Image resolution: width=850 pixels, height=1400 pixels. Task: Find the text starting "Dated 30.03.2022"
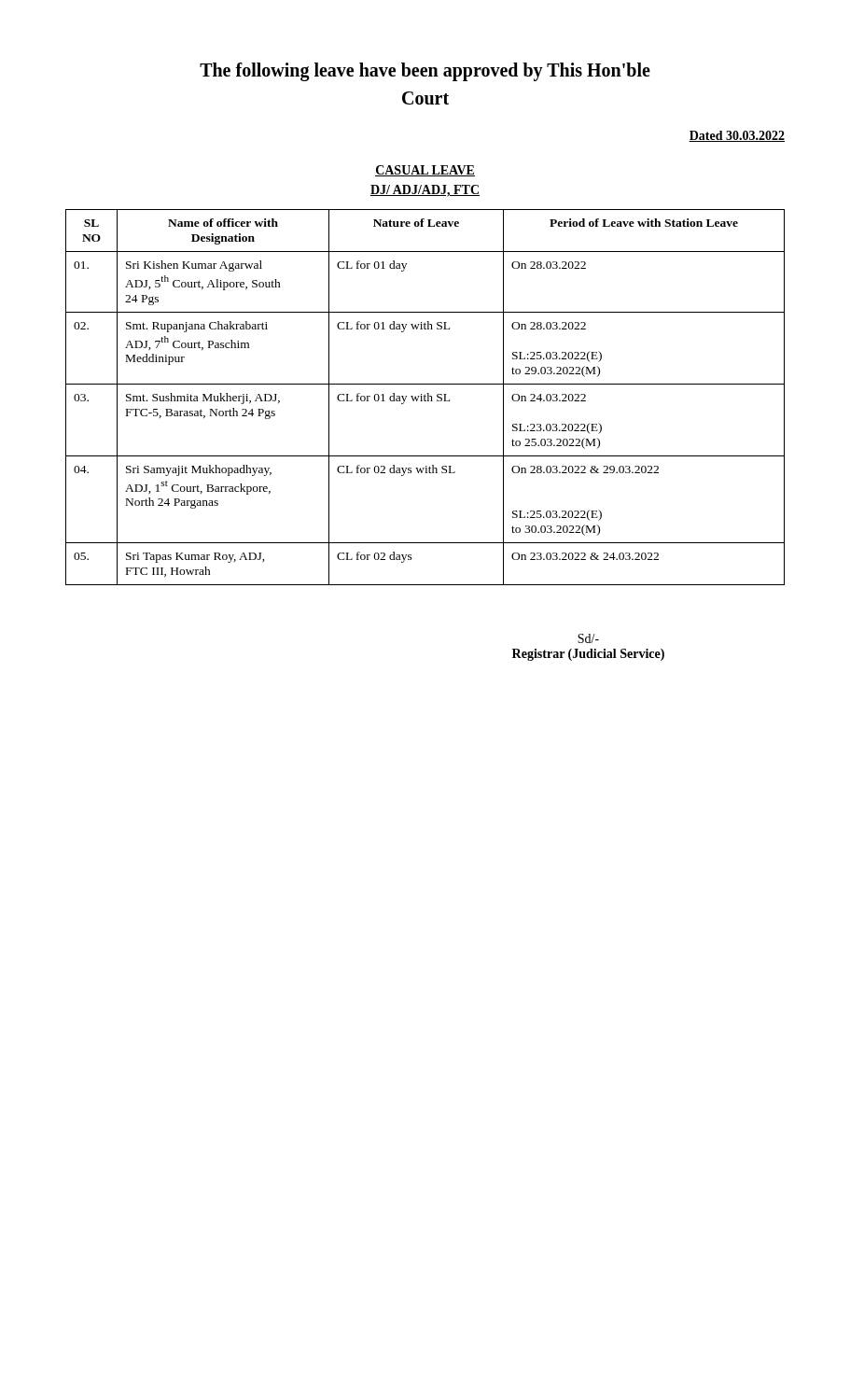click(737, 136)
